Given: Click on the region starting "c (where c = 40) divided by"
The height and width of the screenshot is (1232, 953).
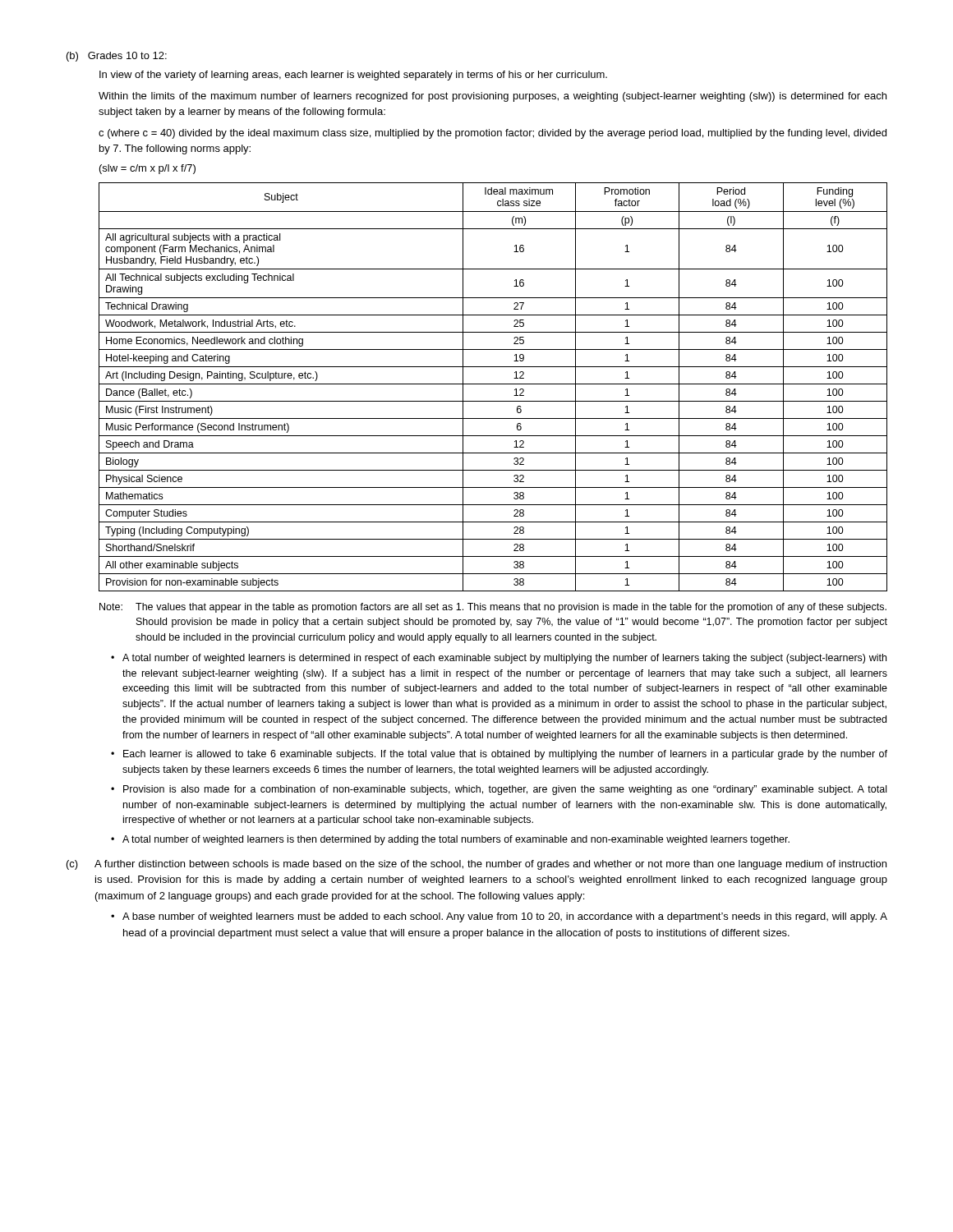Looking at the screenshot, I should [x=493, y=140].
